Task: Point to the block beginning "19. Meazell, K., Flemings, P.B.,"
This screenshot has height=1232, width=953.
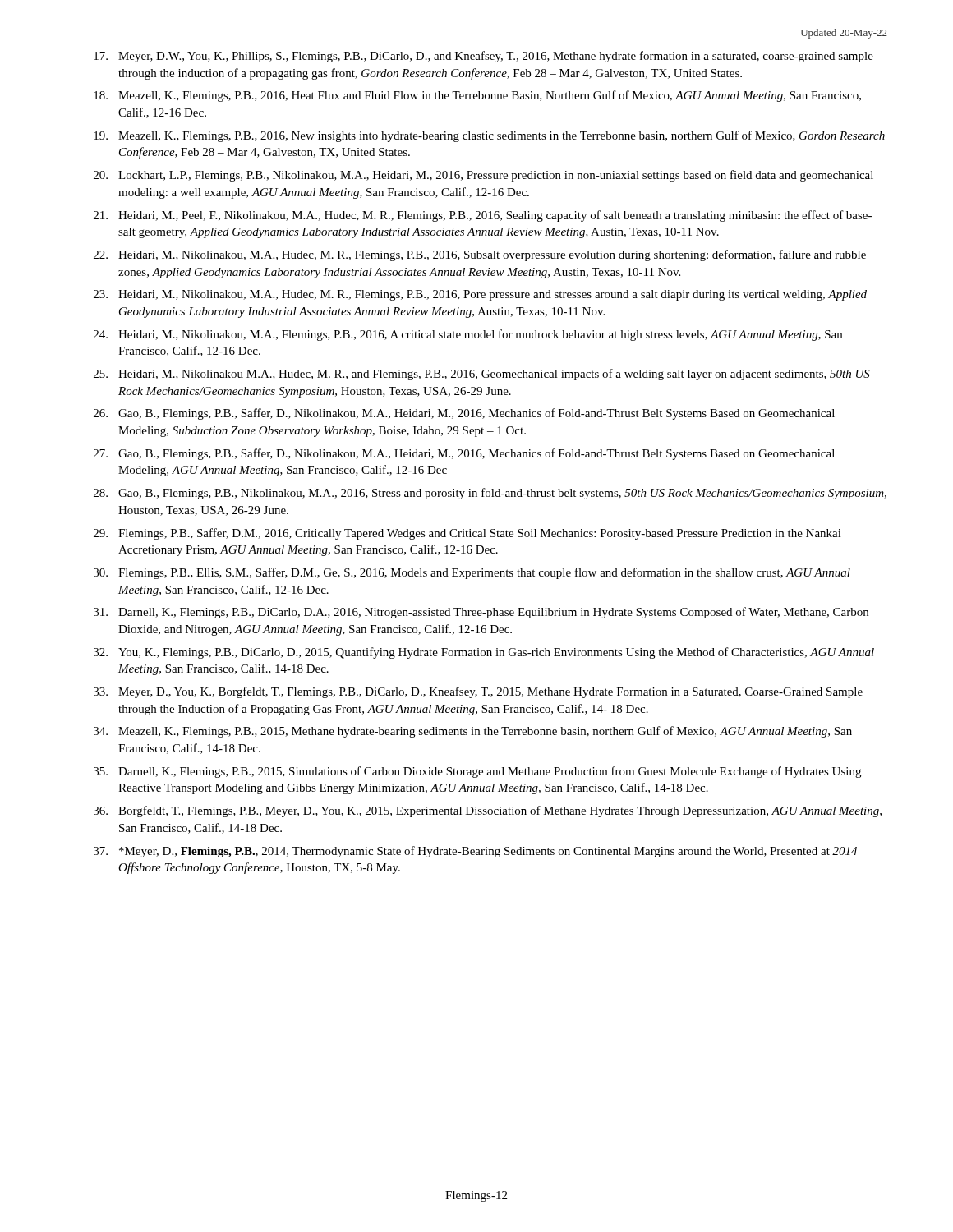Action: [x=476, y=144]
